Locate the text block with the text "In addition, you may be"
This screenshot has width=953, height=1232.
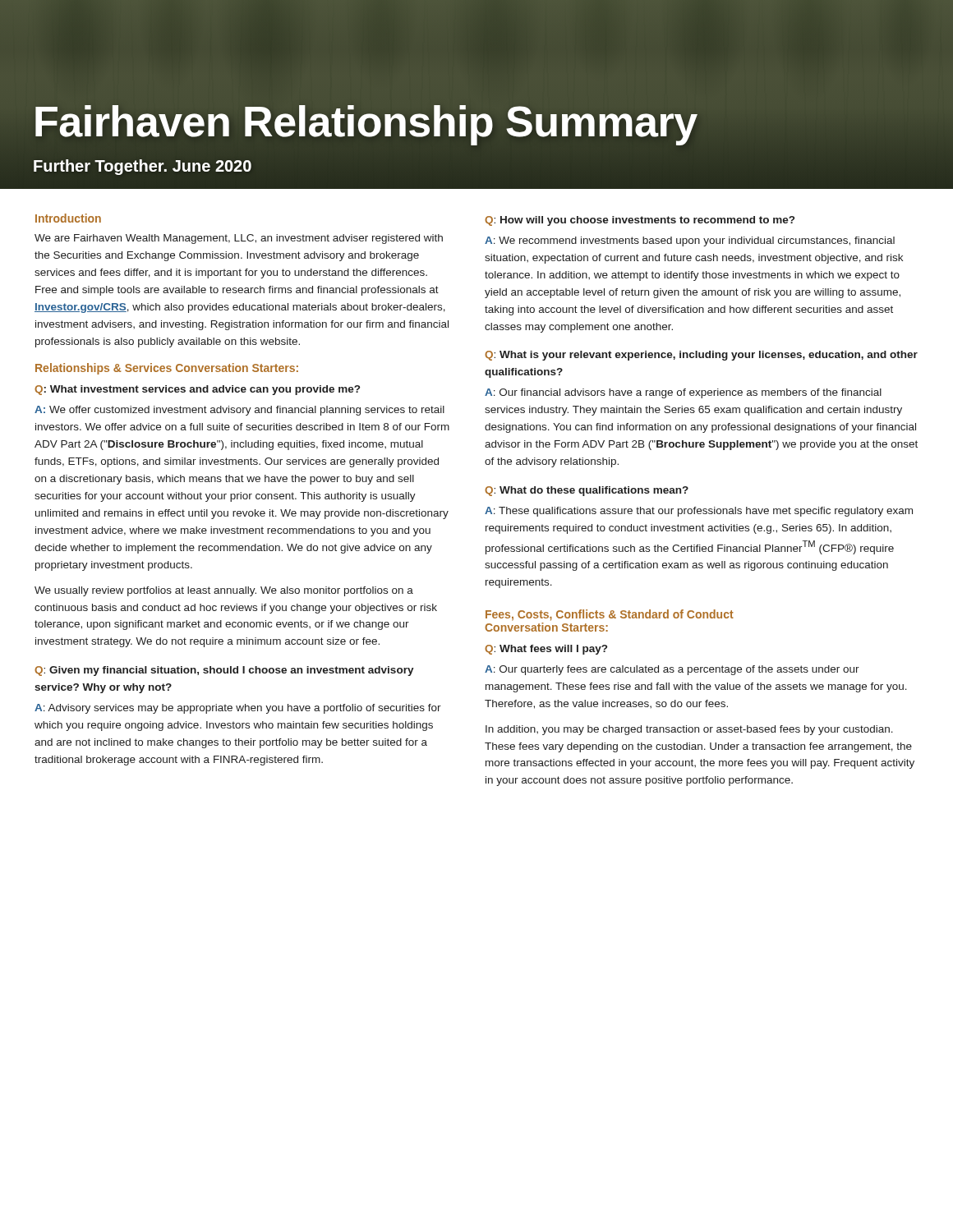[x=700, y=754]
